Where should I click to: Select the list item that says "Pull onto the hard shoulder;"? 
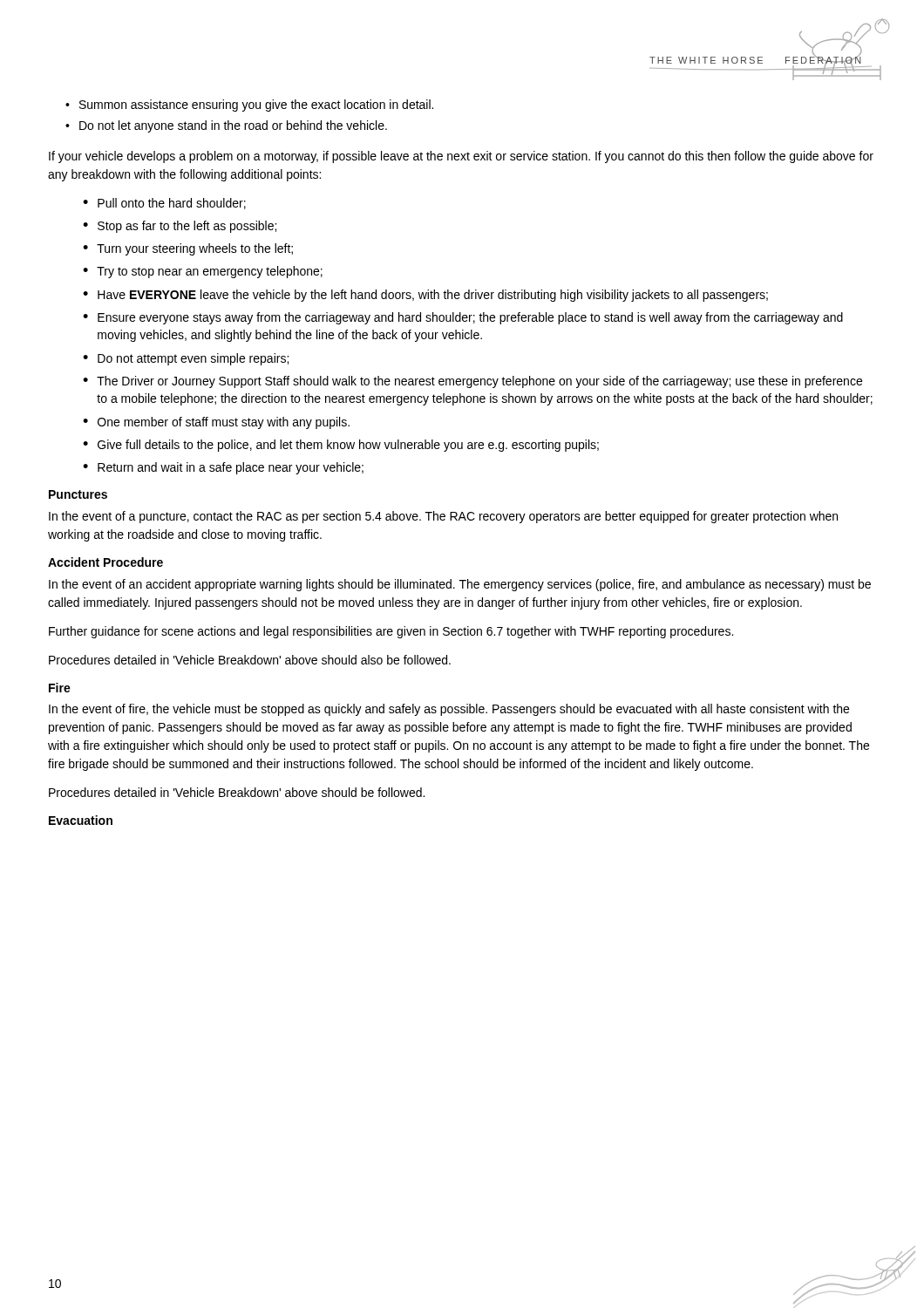click(172, 203)
